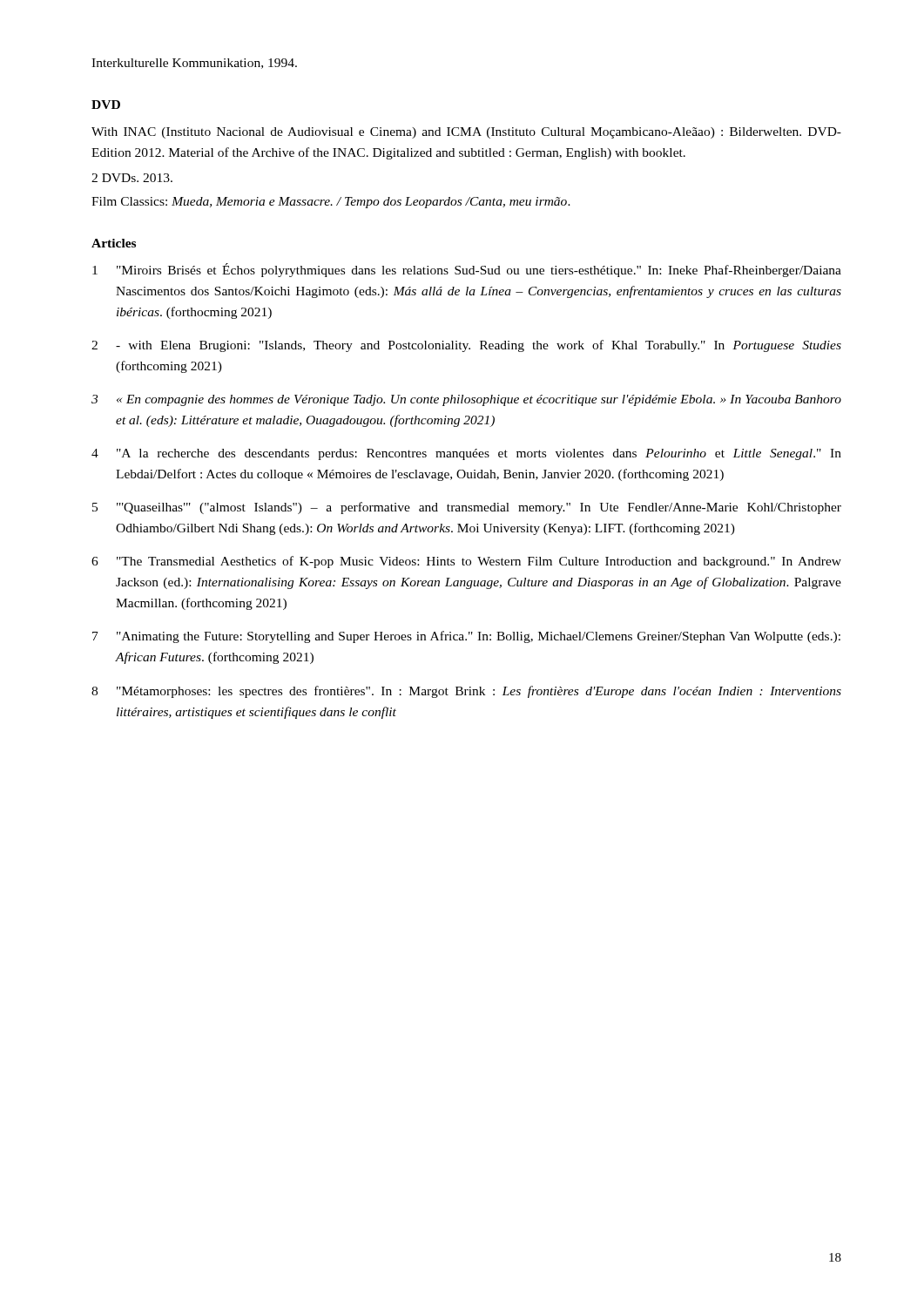Point to the block beginning "2 - with Elena Brugioni: "Islands, Theory and"
The width and height of the screenshot is (924, 1307).
pyautogui.click(x=466, y=356)
